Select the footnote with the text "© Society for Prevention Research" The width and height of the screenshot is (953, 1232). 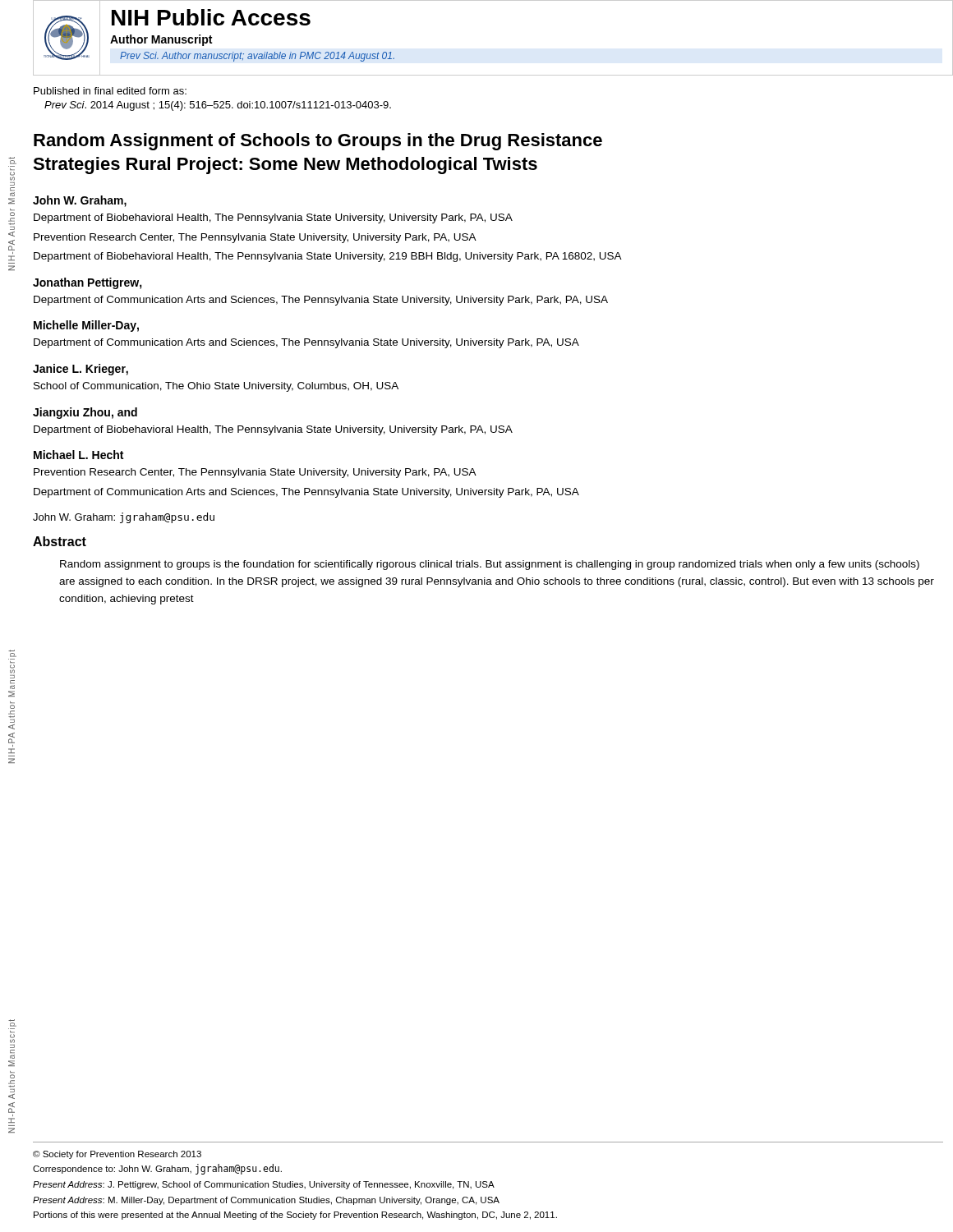(x=117, y=1154)
